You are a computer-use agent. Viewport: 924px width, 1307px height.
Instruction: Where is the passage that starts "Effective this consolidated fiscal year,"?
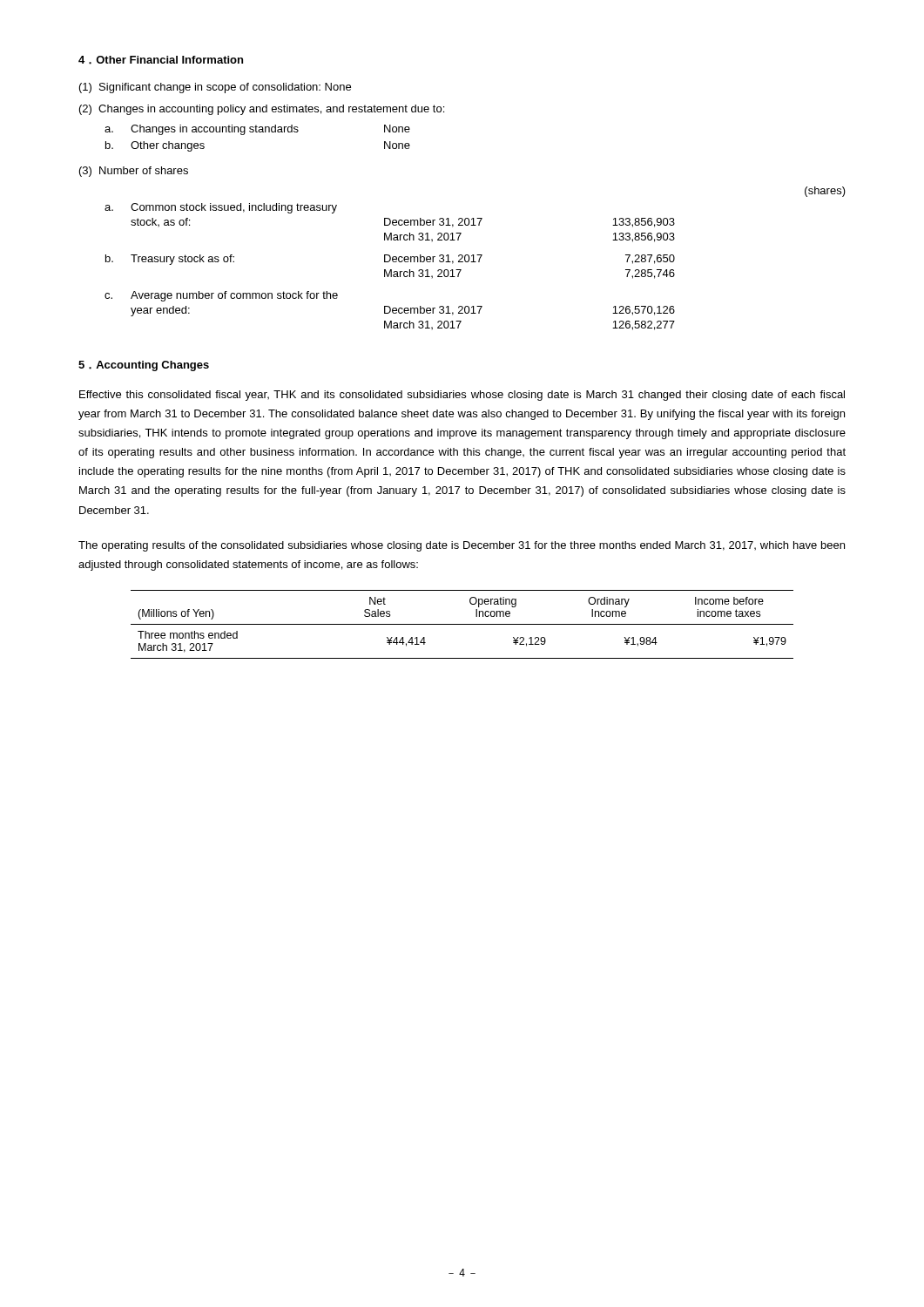pos(462,452)
